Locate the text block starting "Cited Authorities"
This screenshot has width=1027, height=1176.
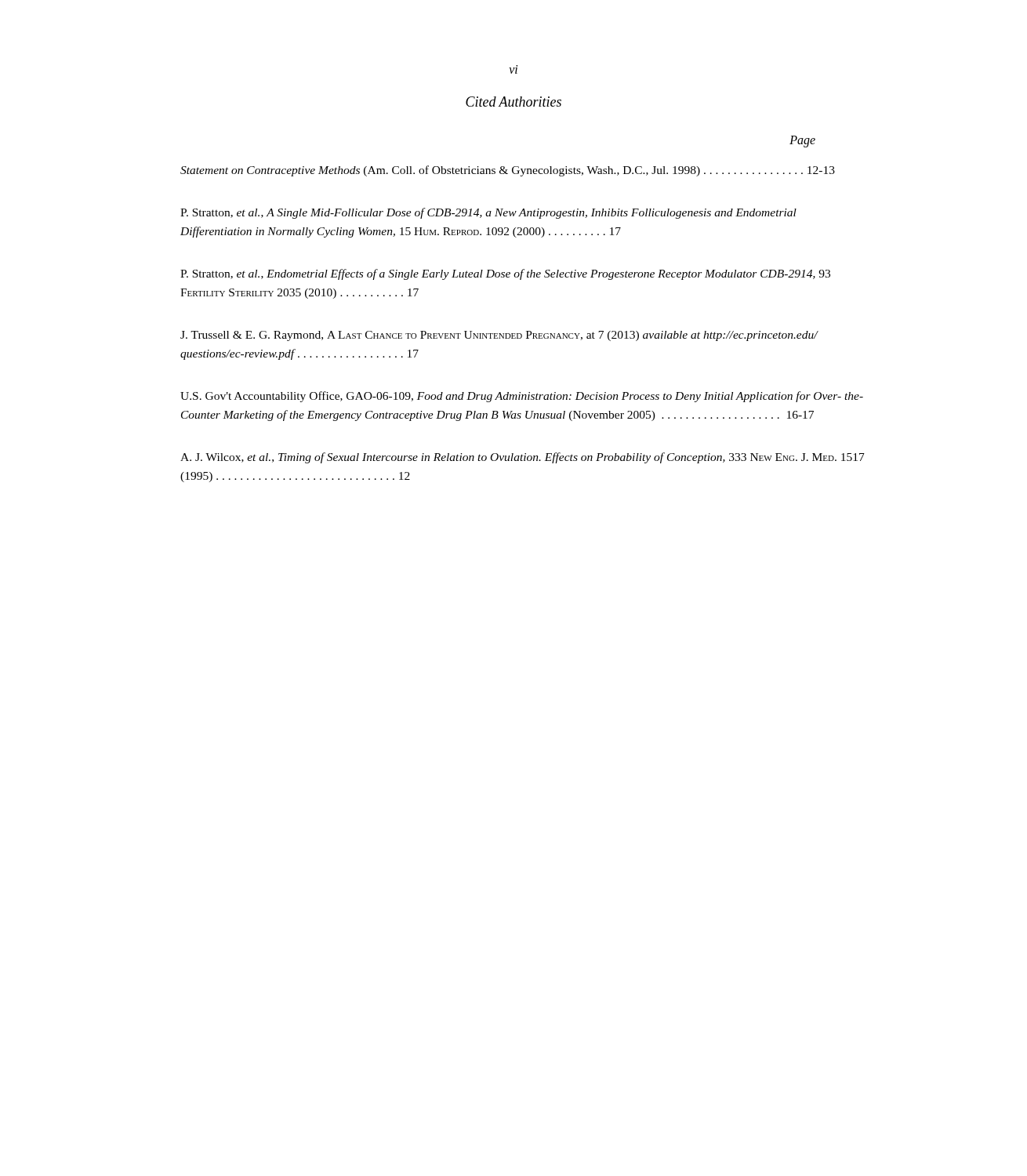click(514, 102)
